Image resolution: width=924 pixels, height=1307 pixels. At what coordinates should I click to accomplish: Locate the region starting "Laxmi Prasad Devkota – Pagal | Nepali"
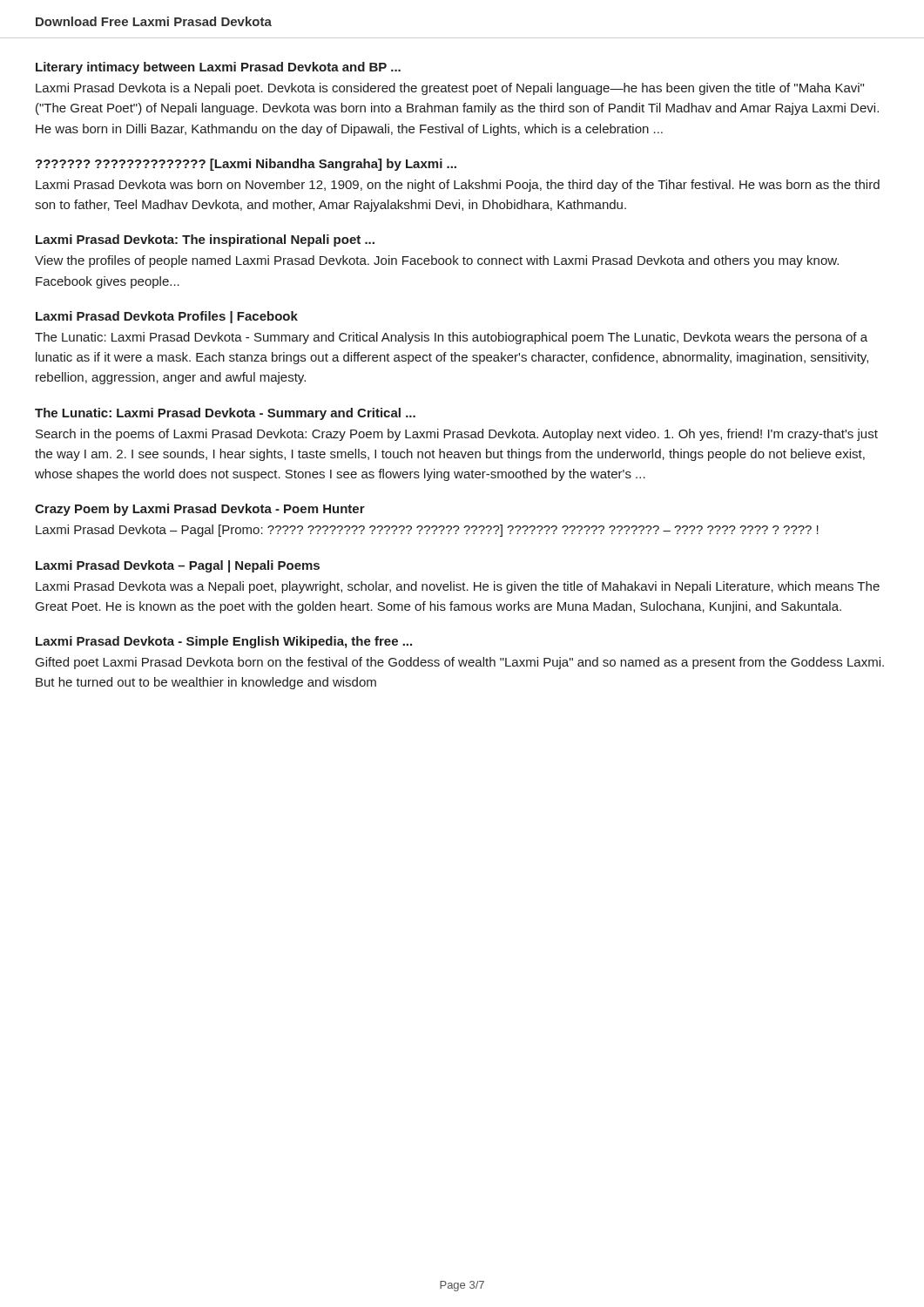coord(178,565)
